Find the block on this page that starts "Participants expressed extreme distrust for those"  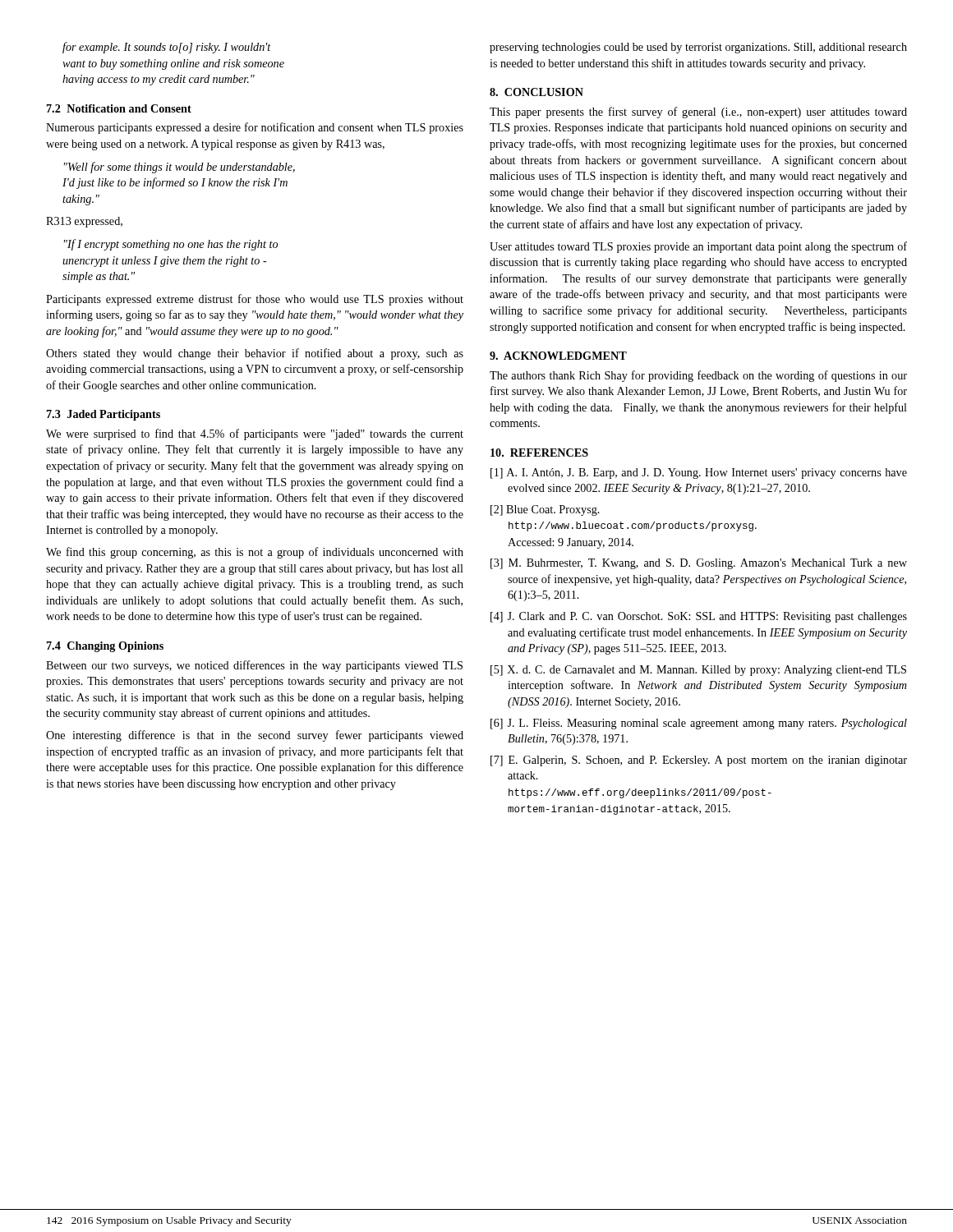255,316
